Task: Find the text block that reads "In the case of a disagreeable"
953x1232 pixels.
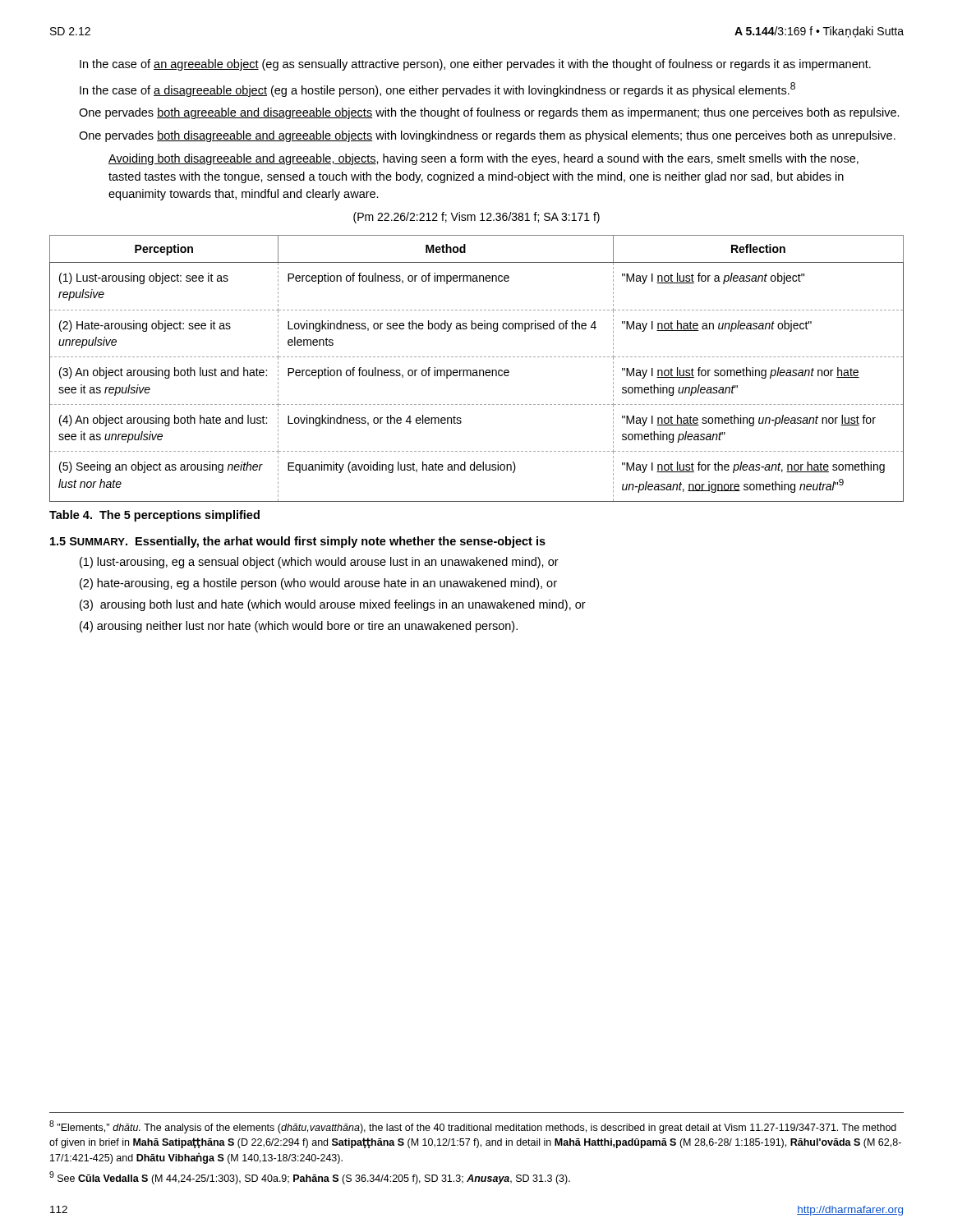Action: click(x=437, y=88)
